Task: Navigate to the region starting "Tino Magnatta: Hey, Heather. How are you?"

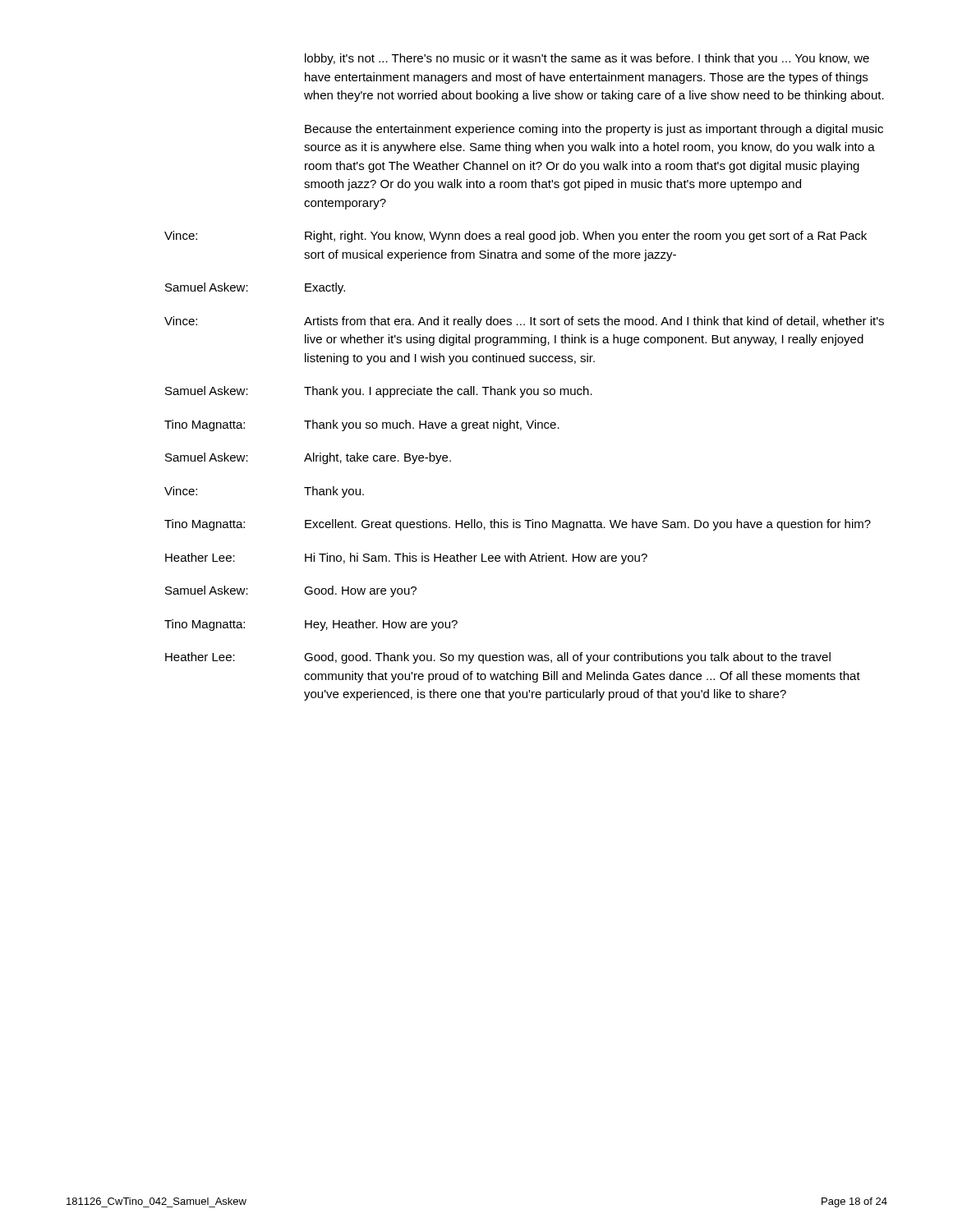Action: click(x=311, y=625)
